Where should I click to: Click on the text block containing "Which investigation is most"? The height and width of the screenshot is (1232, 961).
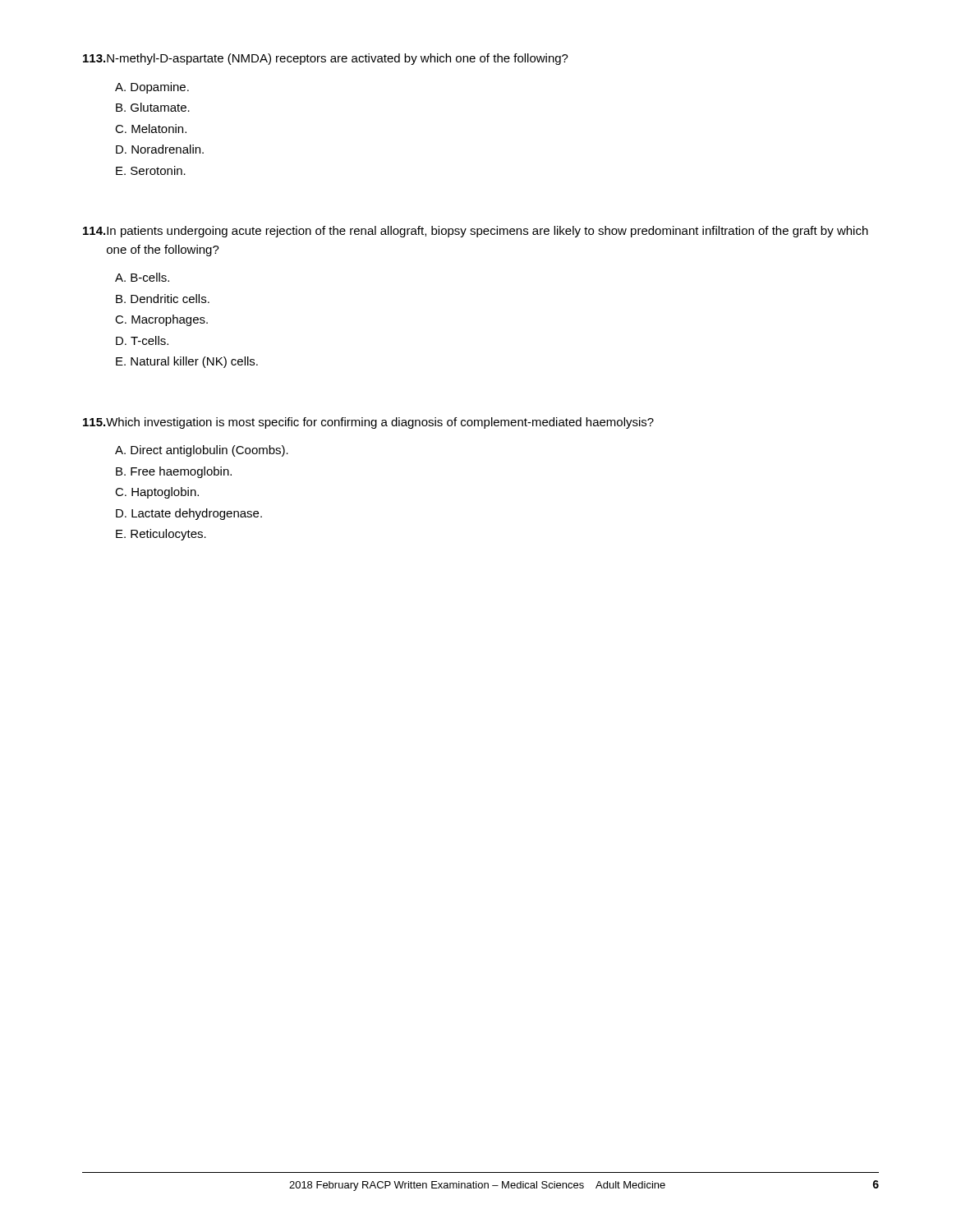coord(368,421)
